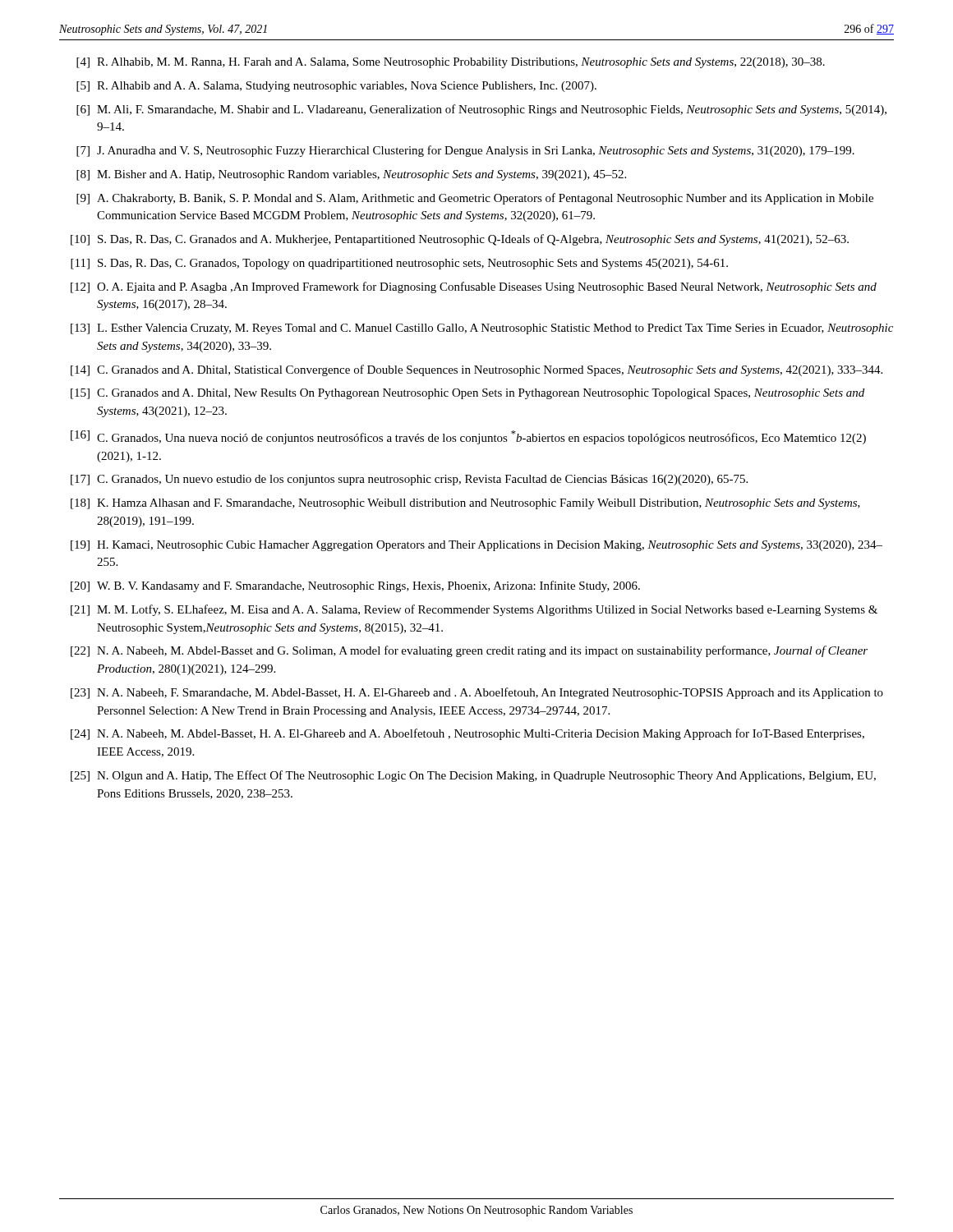Find the block on this page that starts "[23] N. A. Nabeeh, F. Smarandache, M."
Image resolution: width=953 pixels, height=1232 pixels.
pyautogui.click(x=476, y=702)
